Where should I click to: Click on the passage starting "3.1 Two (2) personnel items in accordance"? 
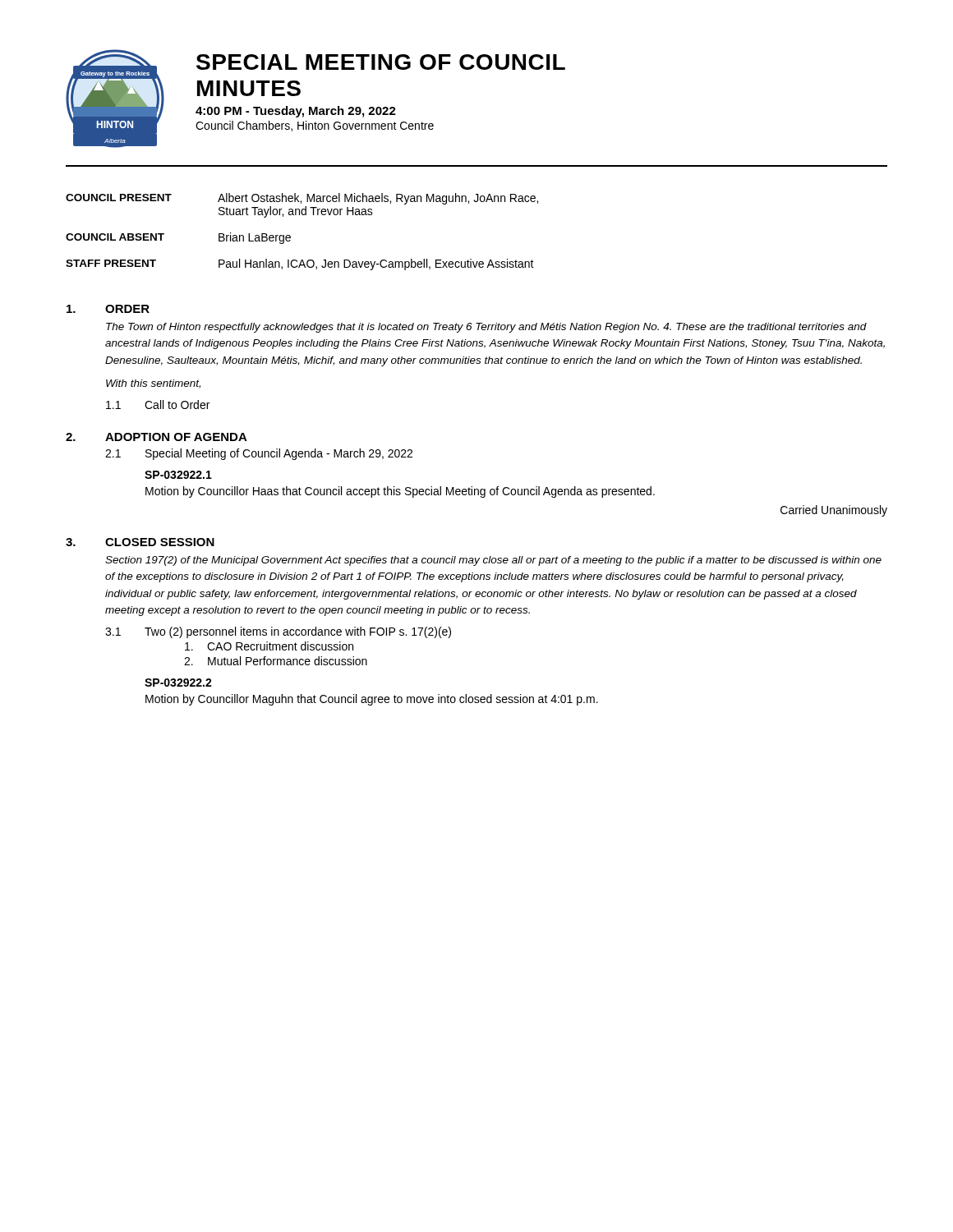point(279,632)
